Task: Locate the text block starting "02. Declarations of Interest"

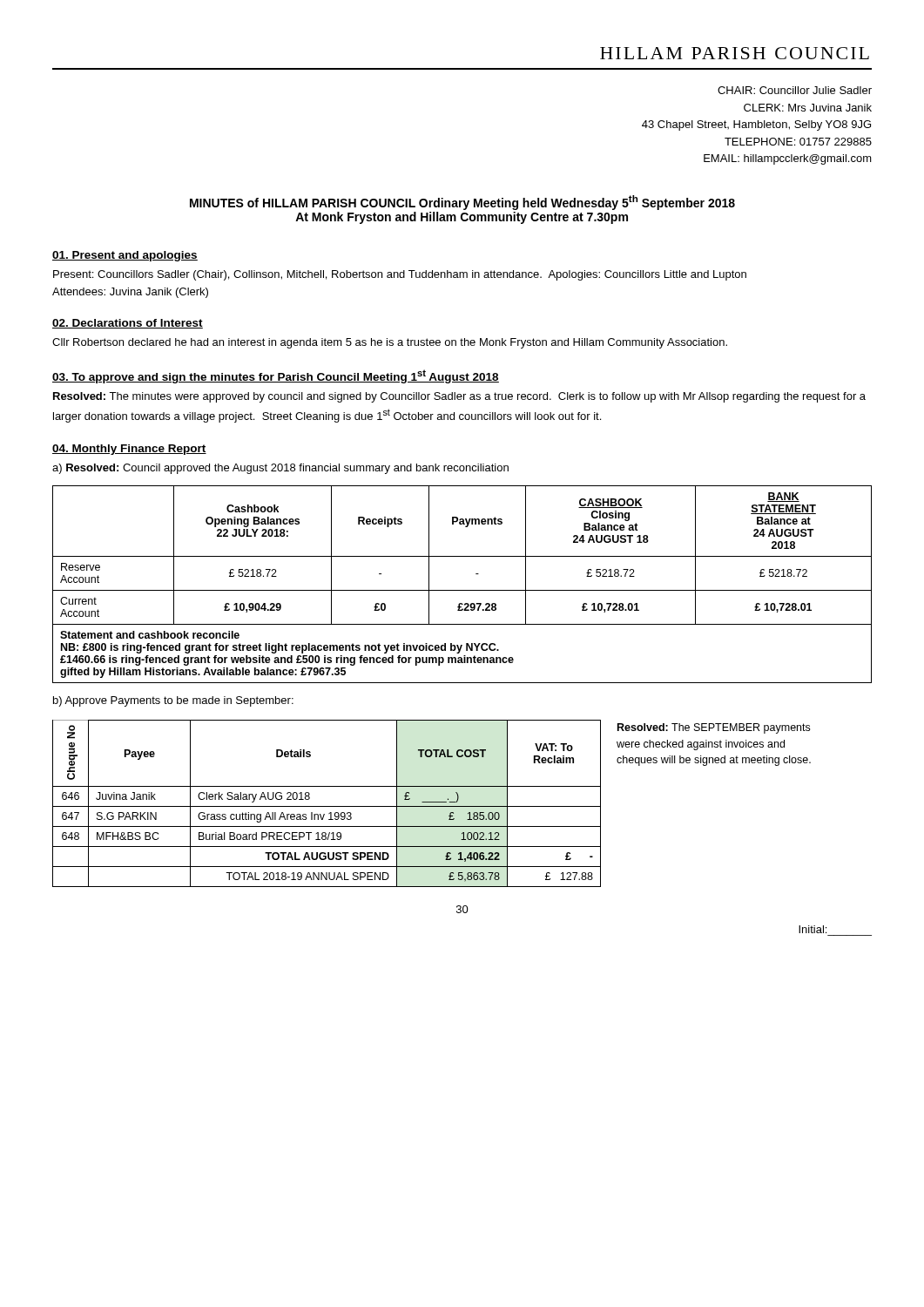Action: point(127,323)
